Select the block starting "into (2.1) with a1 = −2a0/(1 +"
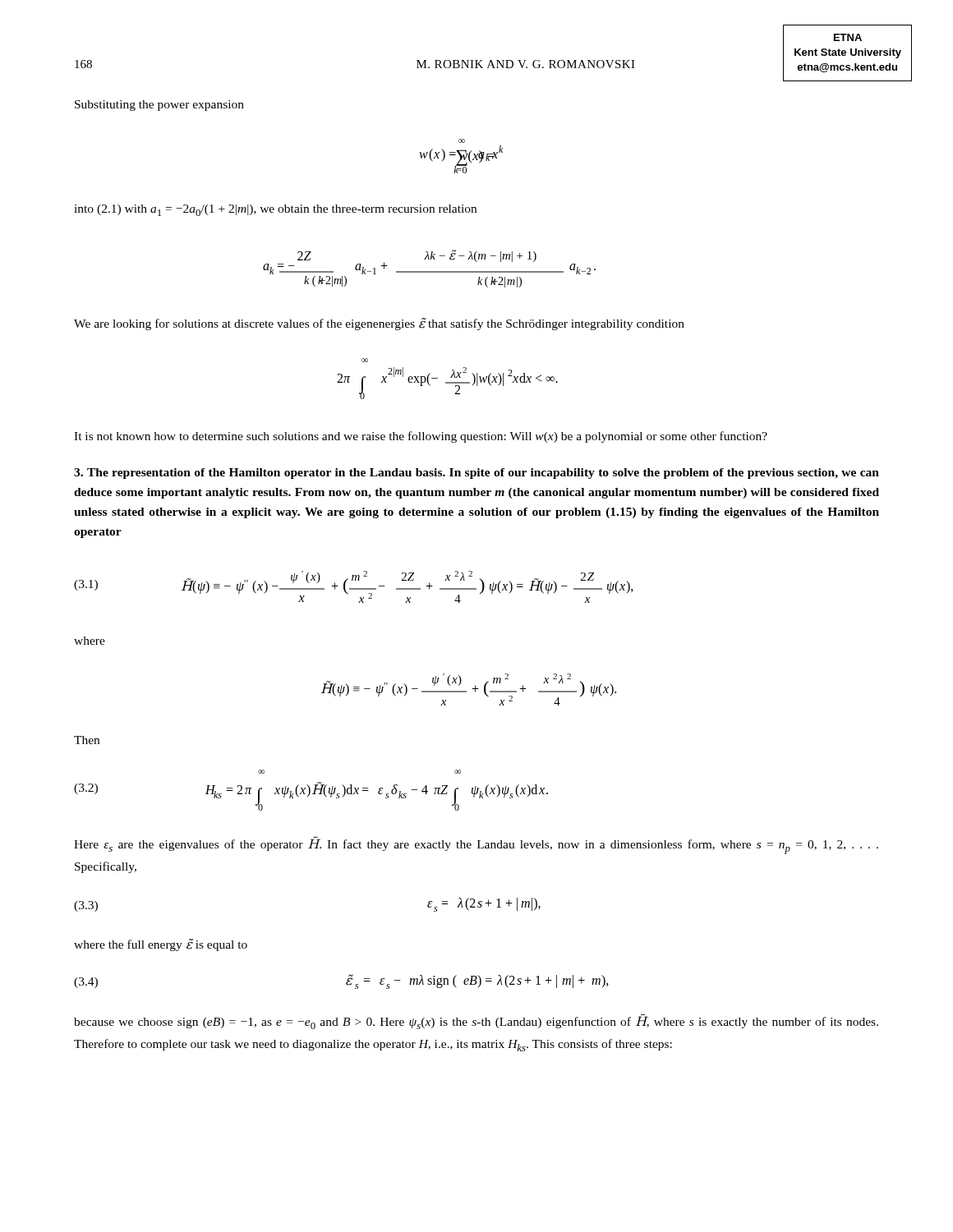The image size is (953, 1232). coord(276,210)
